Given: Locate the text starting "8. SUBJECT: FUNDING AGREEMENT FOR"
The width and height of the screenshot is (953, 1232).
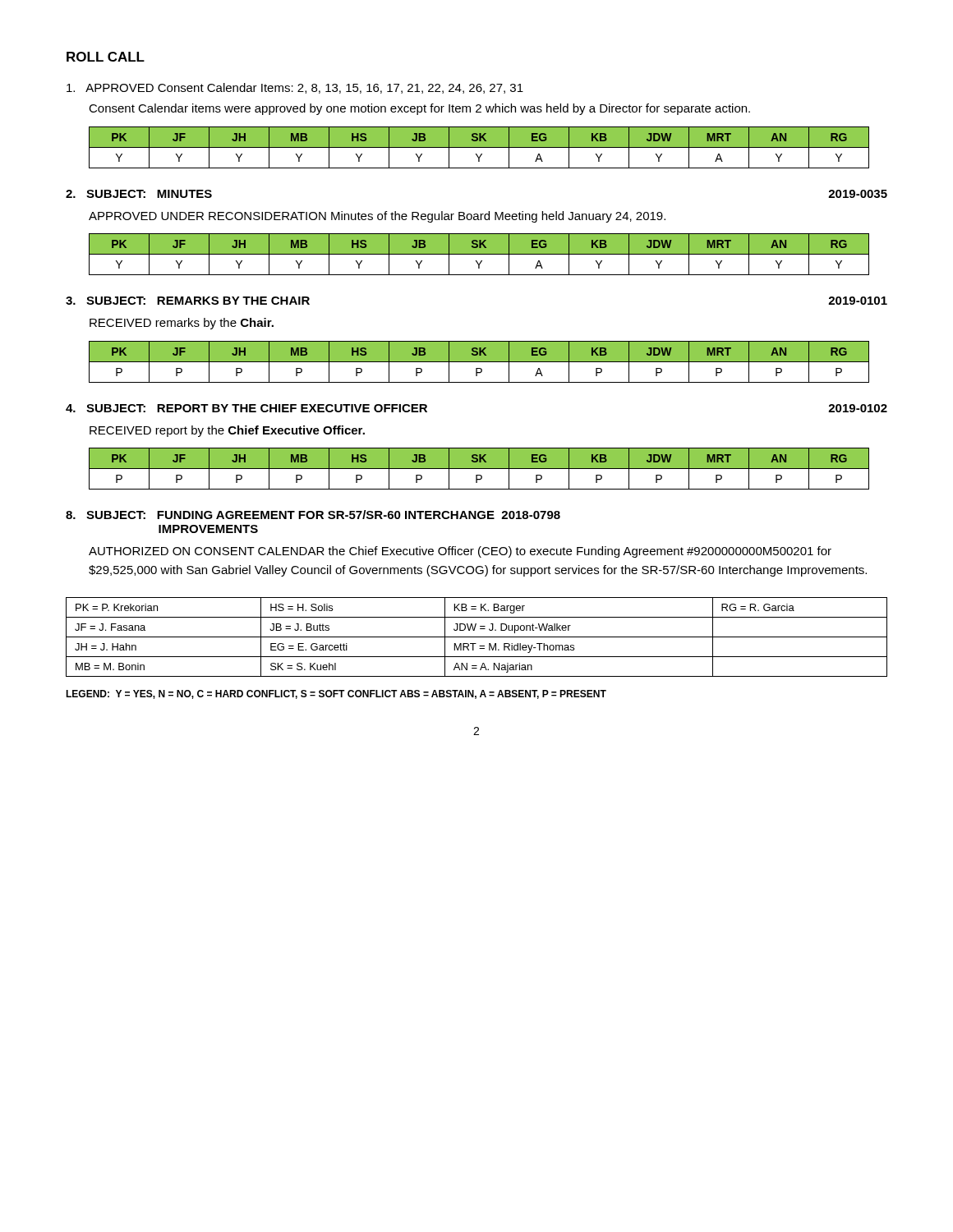Looking at the screenshot, I should click(313, 522).
